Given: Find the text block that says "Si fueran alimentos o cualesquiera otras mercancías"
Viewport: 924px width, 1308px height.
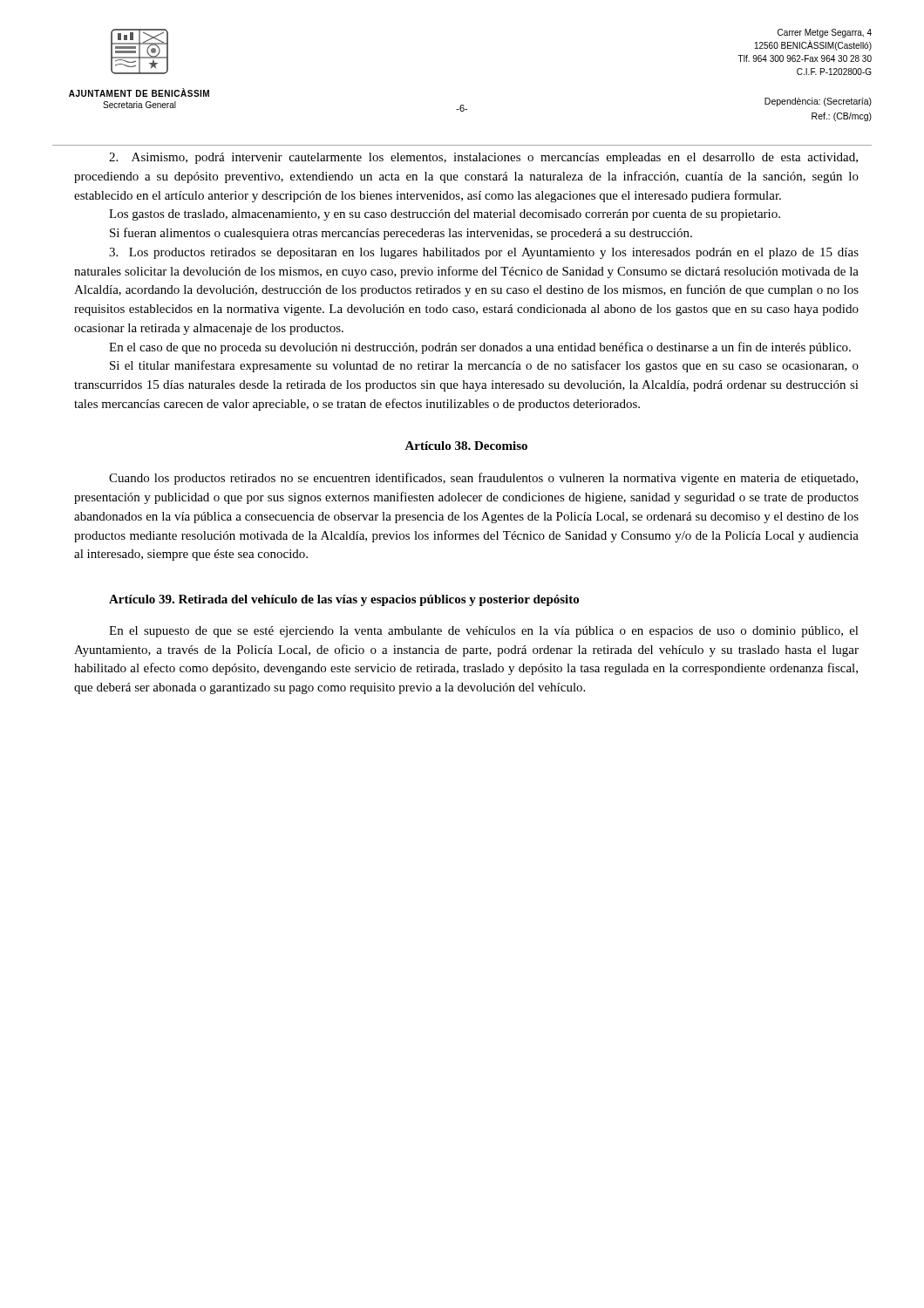Looking at the screenshot, I should [466, 234].
